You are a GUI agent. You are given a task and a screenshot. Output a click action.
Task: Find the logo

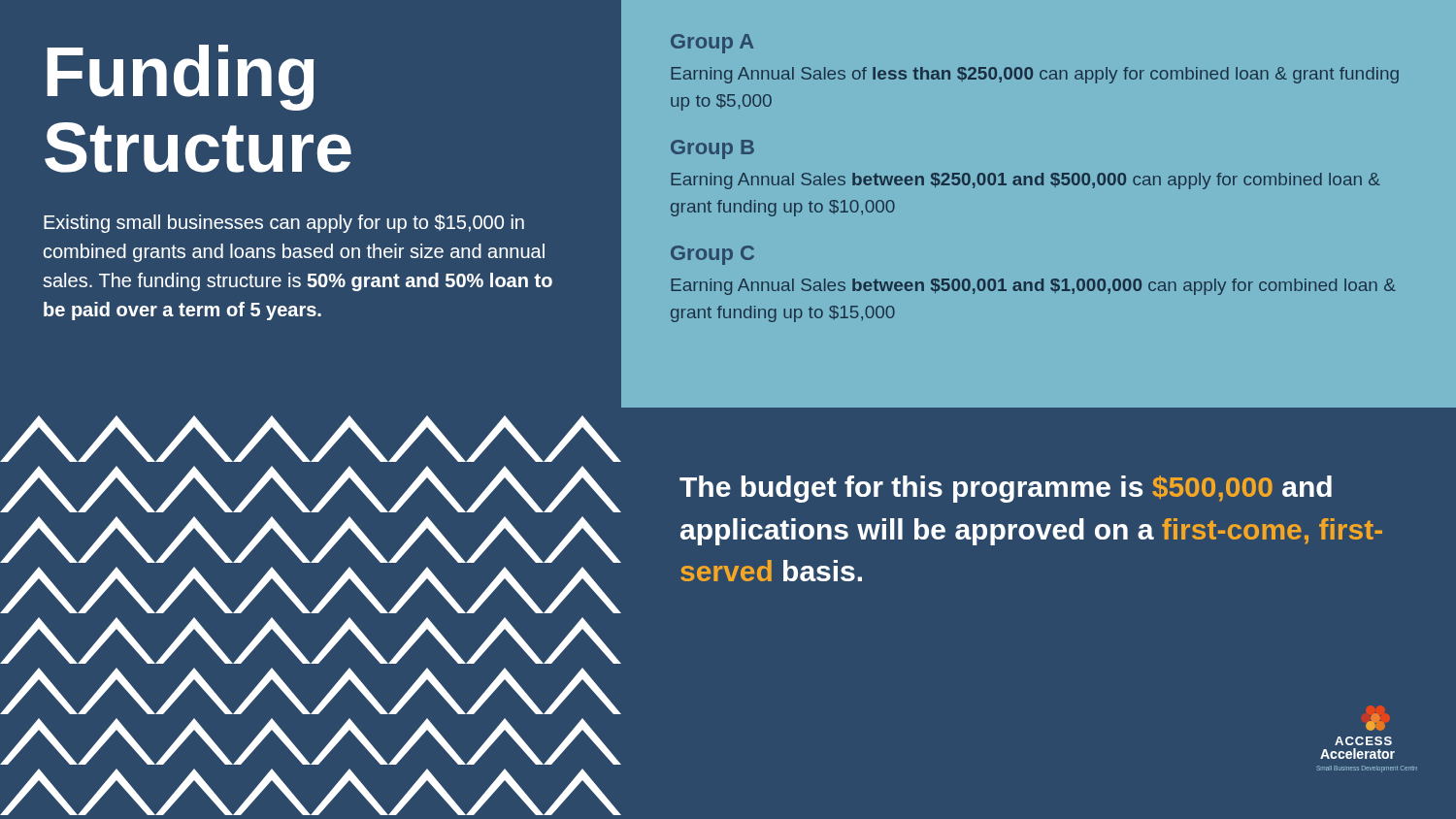(x=1359, y=746)
